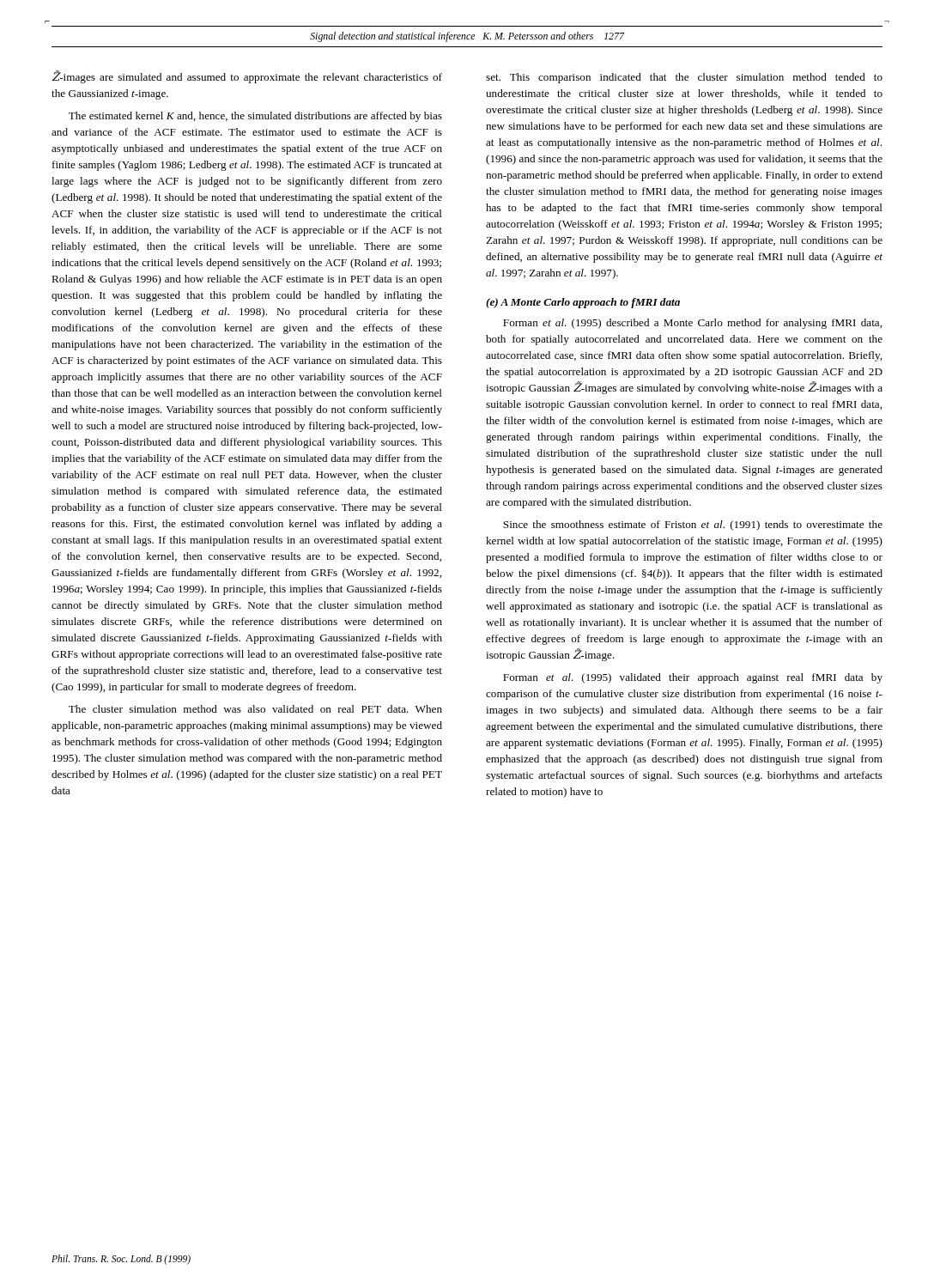
Task: Click the passage that begins "set. This comparison indicated that"
Action: pos(684,175)
